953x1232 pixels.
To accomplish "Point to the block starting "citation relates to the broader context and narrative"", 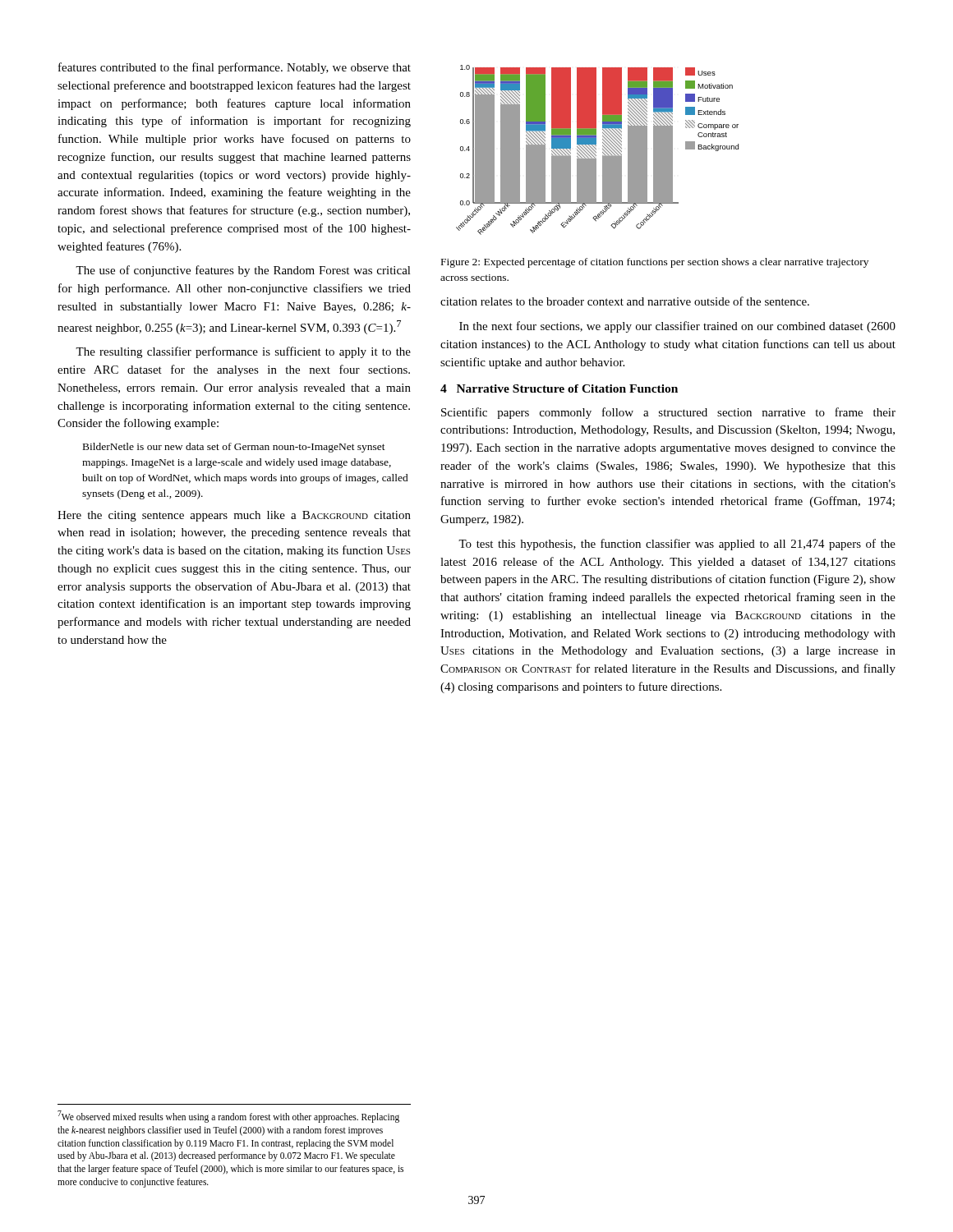I will (668, 302).
